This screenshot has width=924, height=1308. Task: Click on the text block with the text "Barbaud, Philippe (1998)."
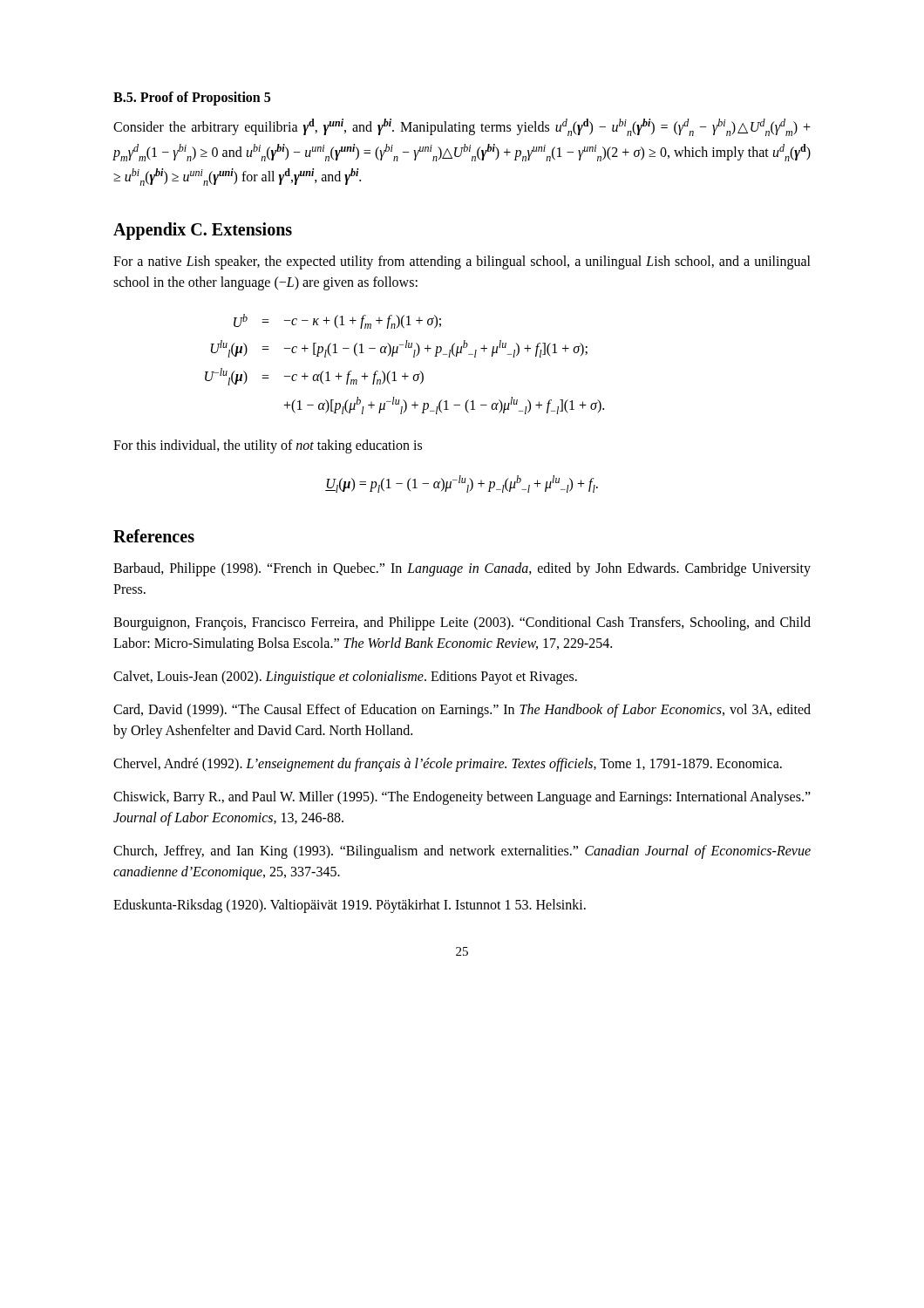coord(462,579)
